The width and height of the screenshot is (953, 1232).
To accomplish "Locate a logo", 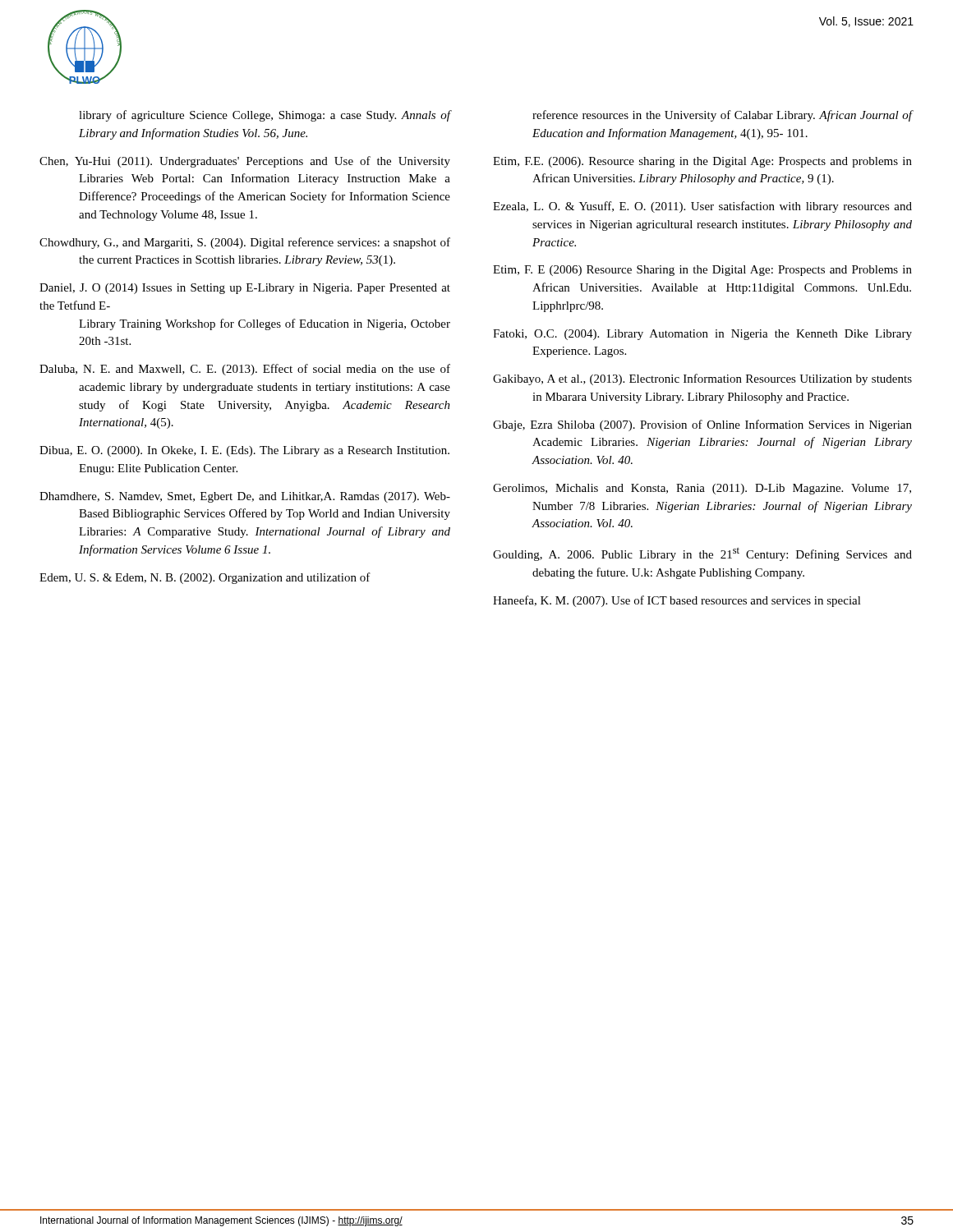I will pyautogui.click(x=85, y=47).
